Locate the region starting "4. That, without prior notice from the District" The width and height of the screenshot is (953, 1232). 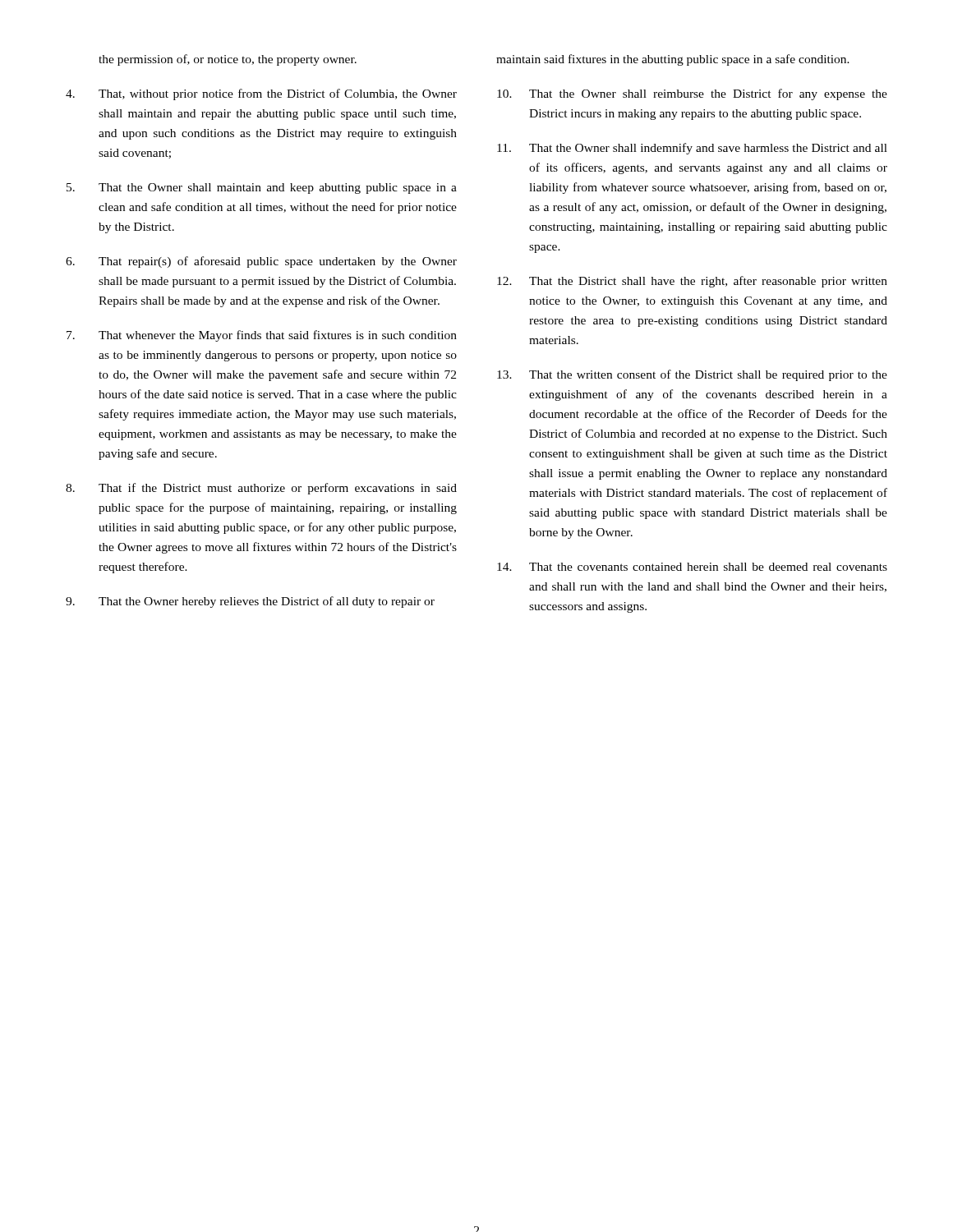tap(261, 123)
